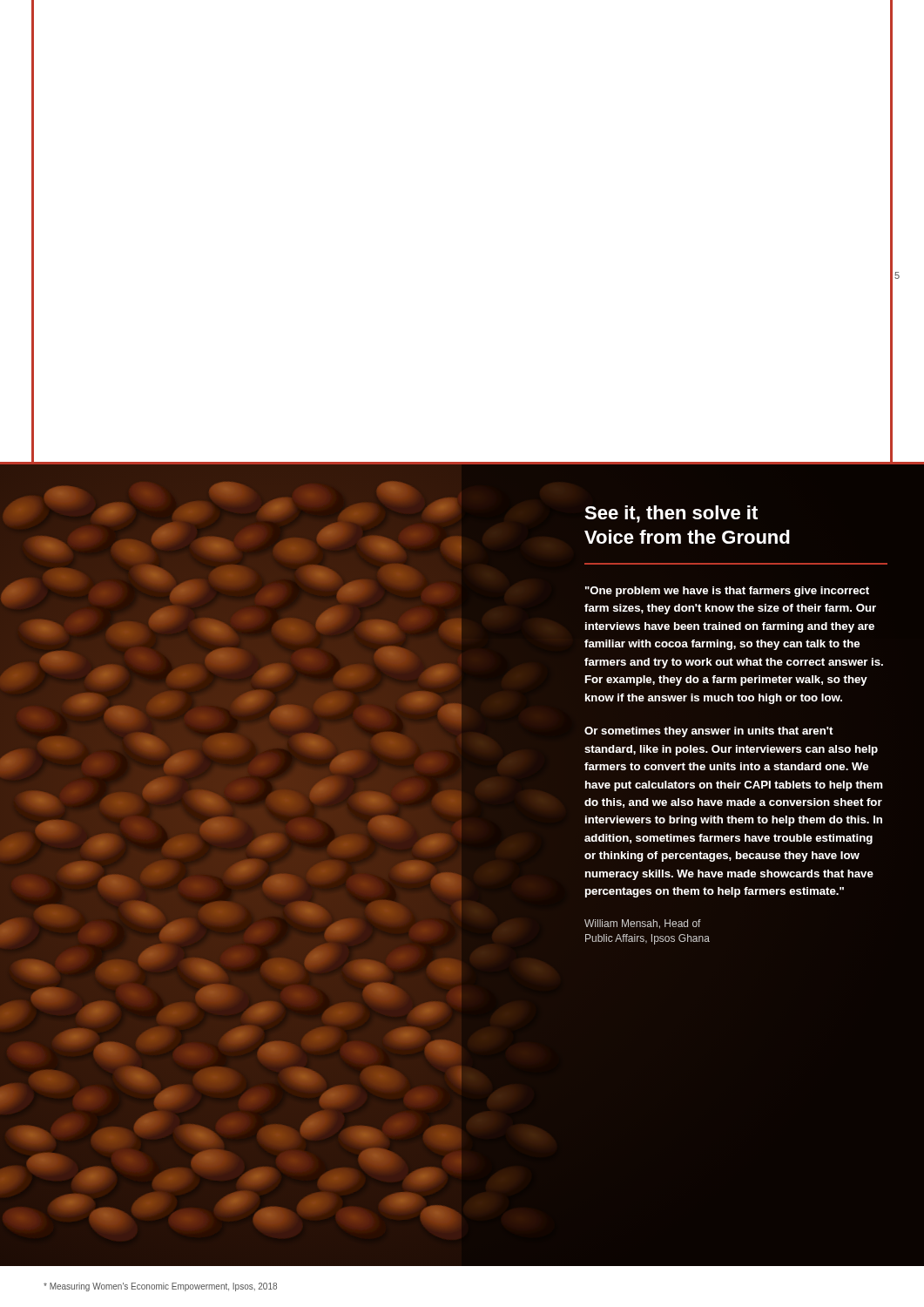Select the element starting "William Mensah, Head ofPublic Affairs, Ipsos"
Image resolution: width=924 pixels, height=1307 pixels.
(647, 931)
